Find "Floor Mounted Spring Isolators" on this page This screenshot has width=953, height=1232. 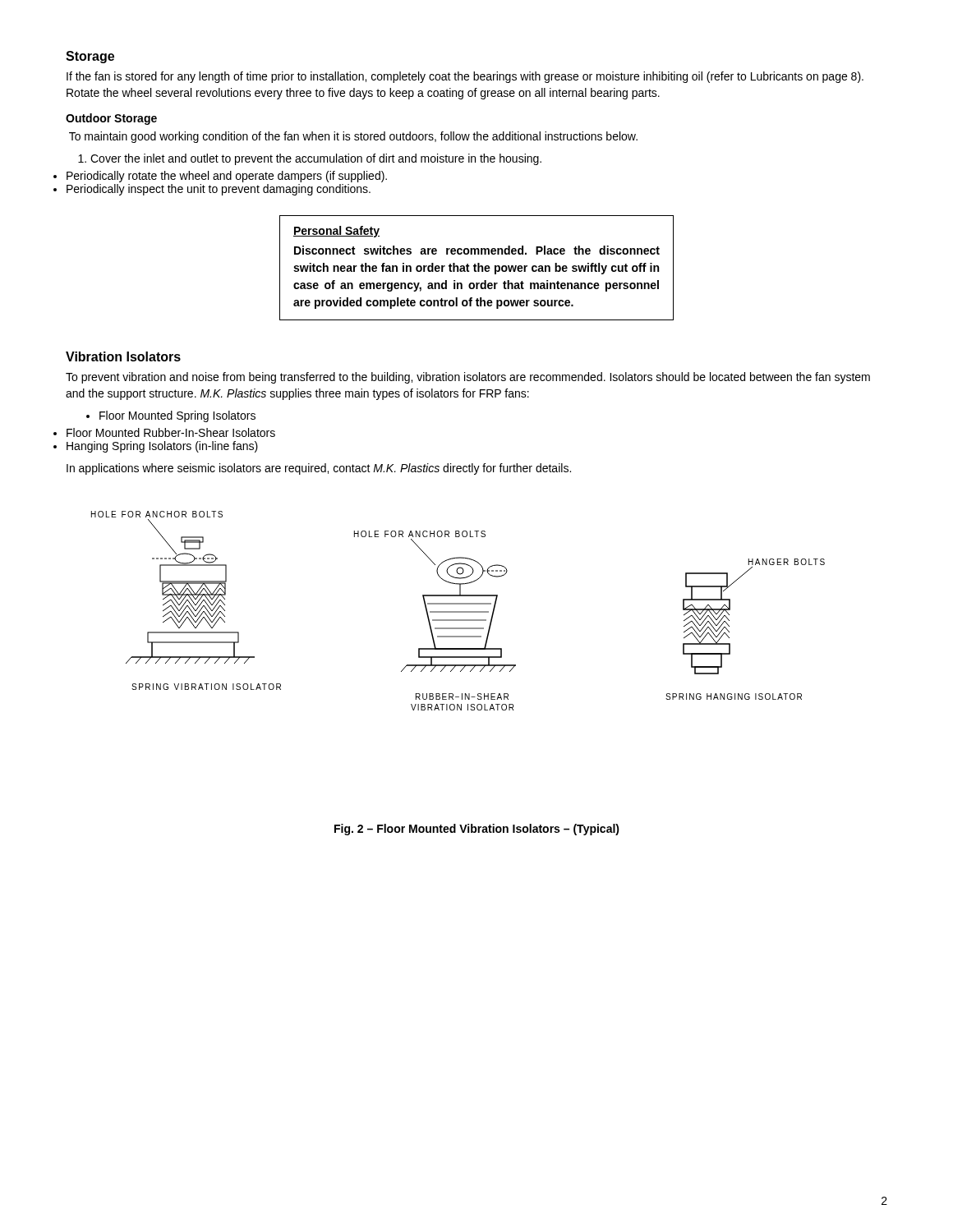point(177,416)
